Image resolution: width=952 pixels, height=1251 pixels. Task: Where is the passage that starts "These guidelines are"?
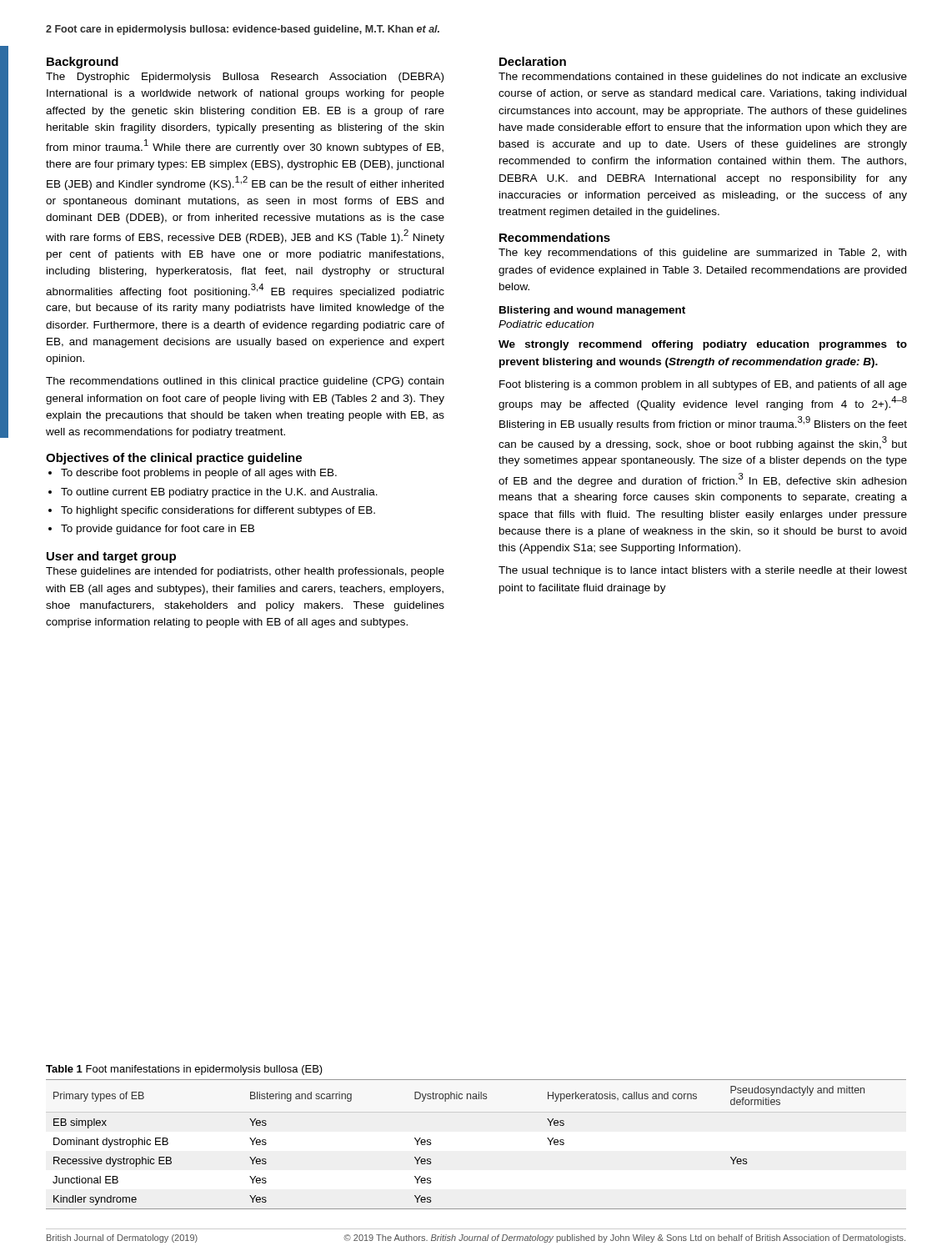(245, 597)
